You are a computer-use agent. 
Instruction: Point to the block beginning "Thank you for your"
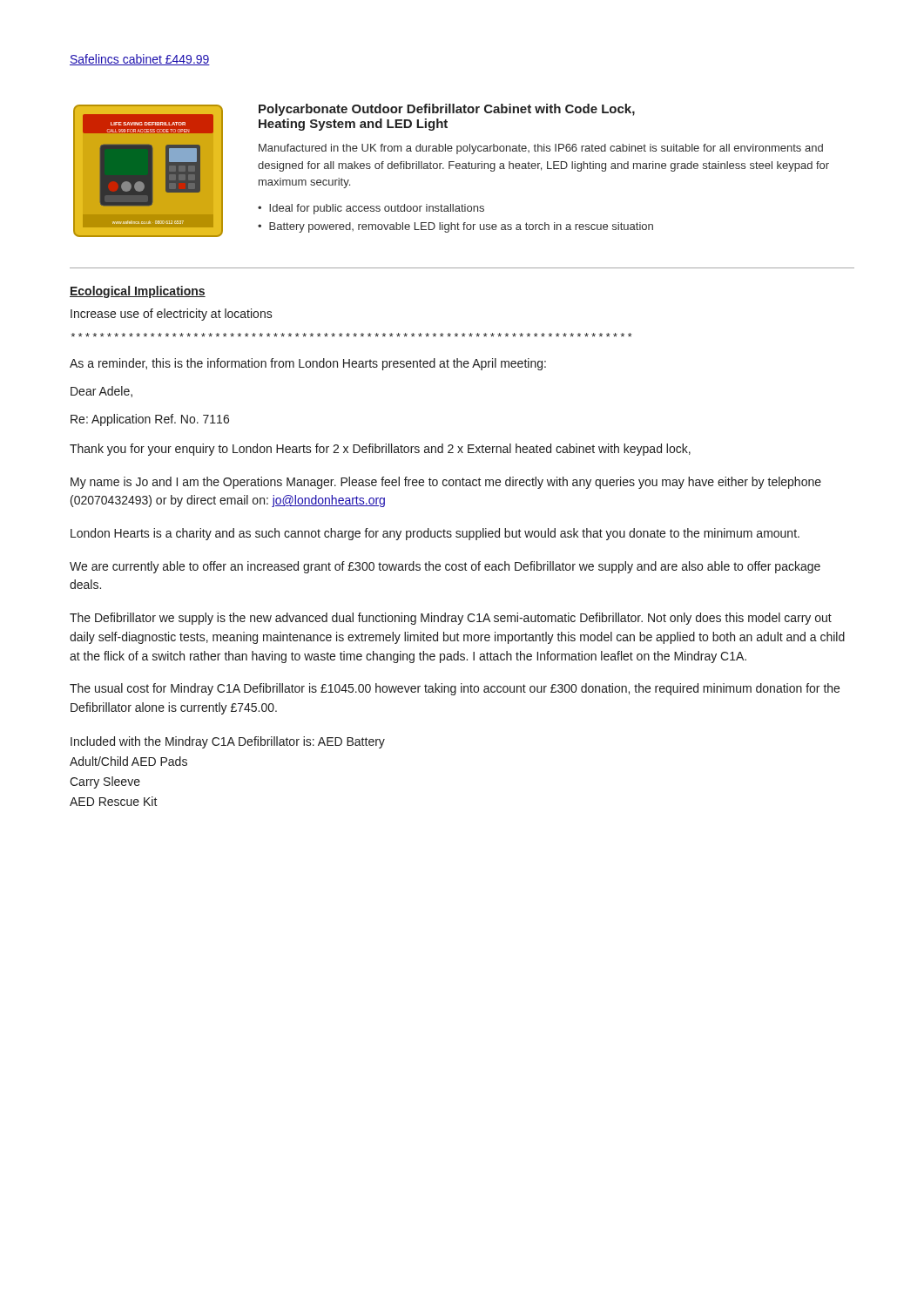pos(380,449)
